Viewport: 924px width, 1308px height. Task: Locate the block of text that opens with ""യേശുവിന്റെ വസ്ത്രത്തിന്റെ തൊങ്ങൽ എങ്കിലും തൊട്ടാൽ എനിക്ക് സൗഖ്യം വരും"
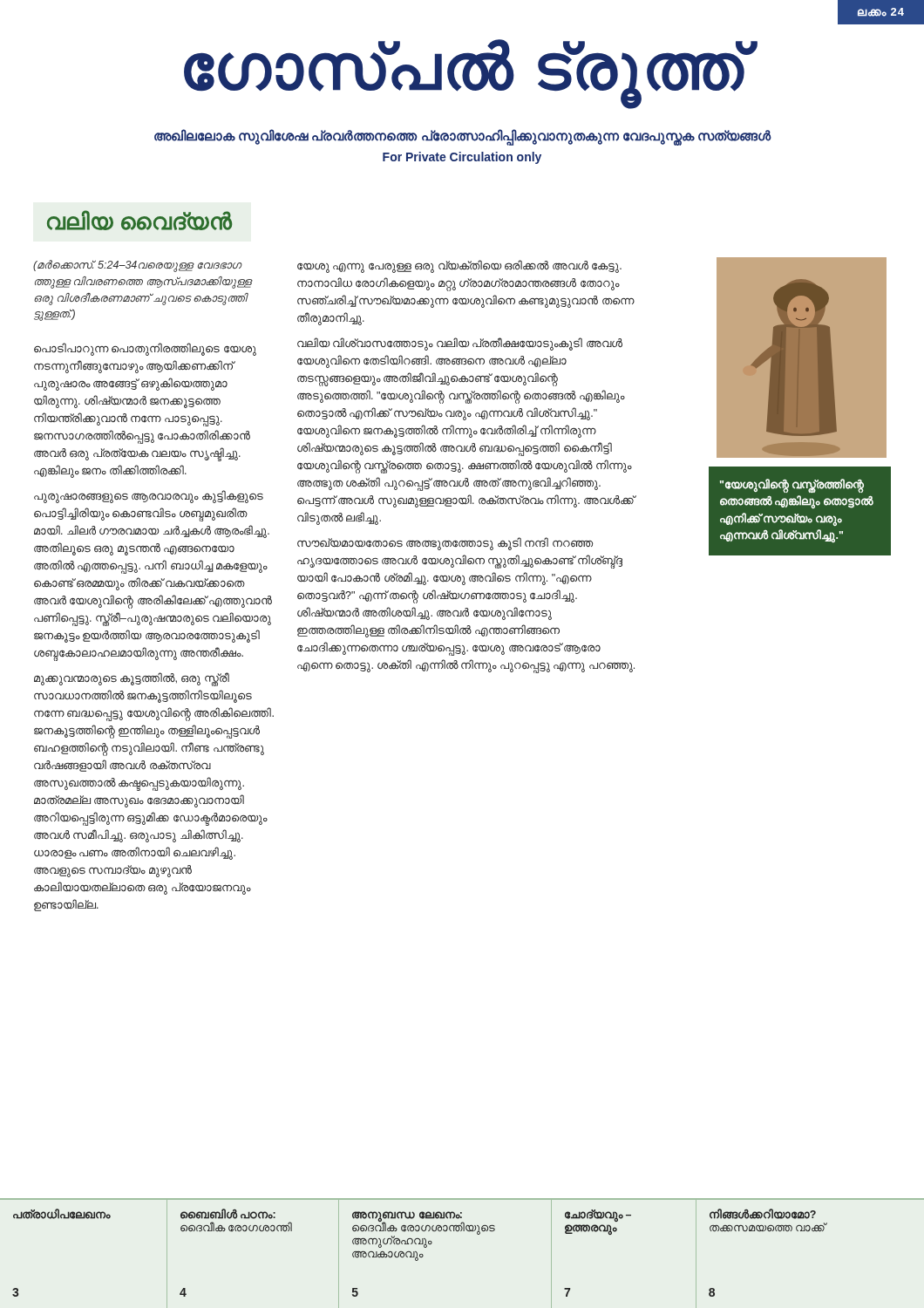click(x=796, y=510)
